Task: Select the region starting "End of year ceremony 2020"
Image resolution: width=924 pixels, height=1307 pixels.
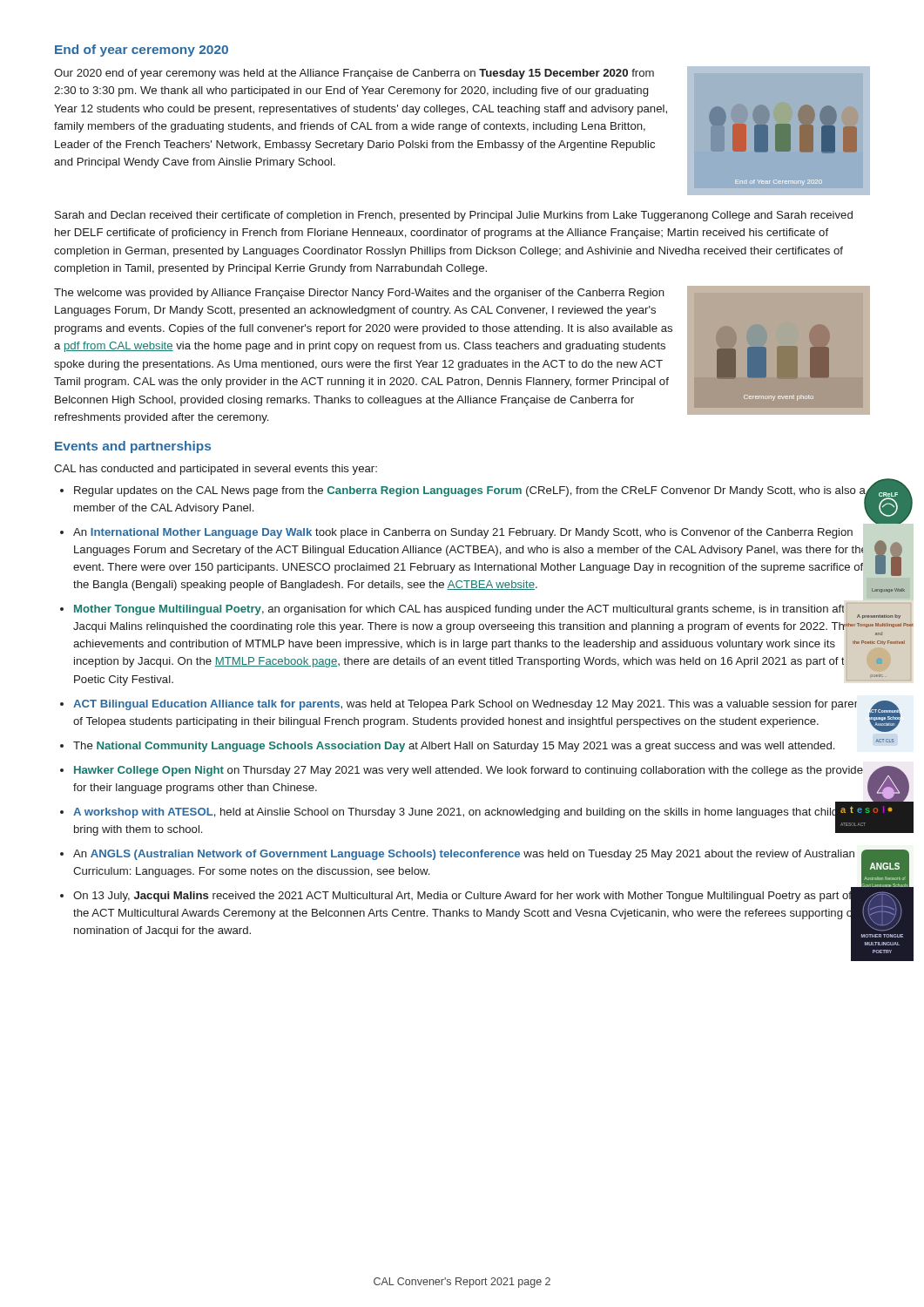Action: [x=141, y=49]
